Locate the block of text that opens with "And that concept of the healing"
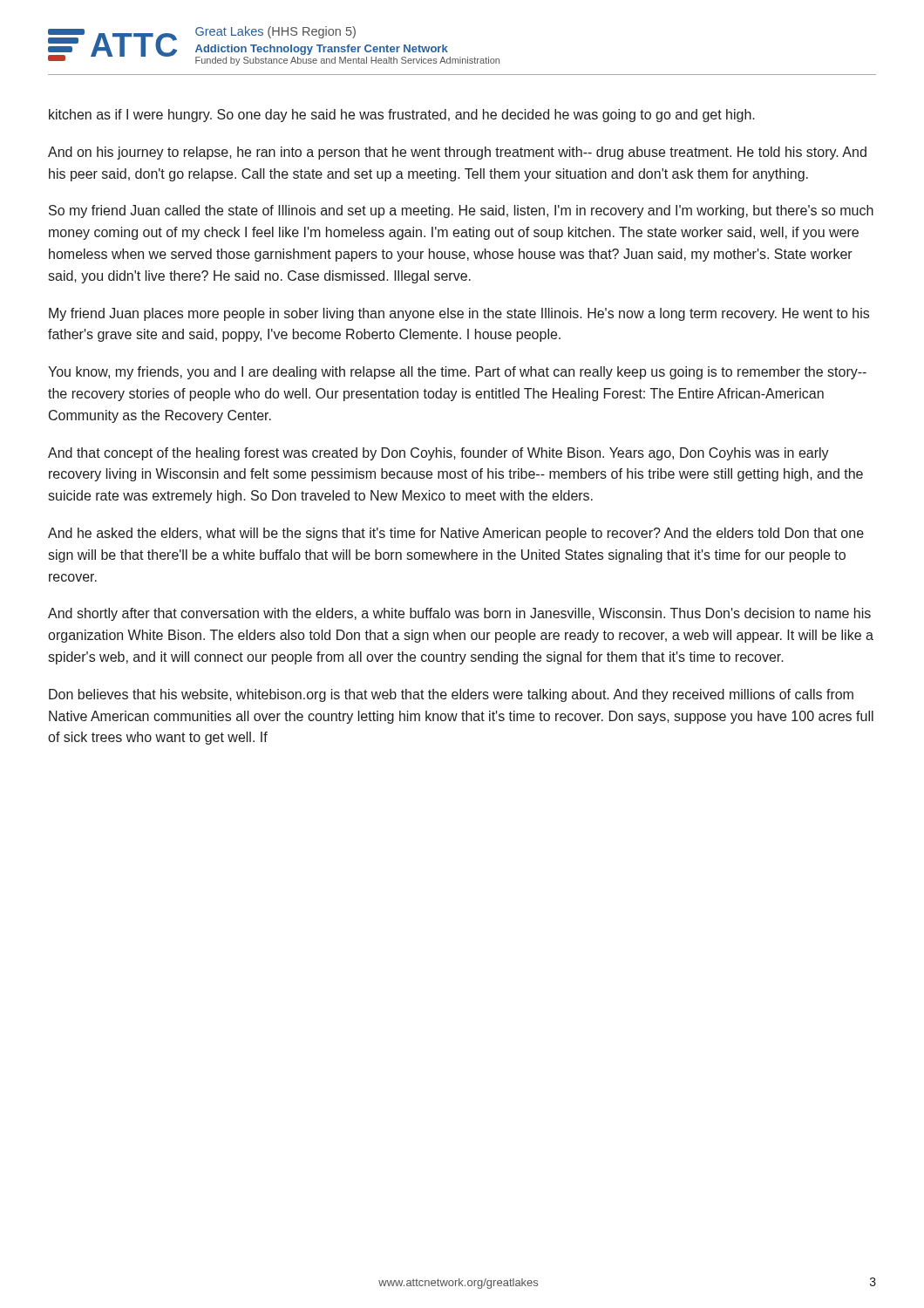The width and height of the screenshot is (924, 1308). tap(462, 475)
